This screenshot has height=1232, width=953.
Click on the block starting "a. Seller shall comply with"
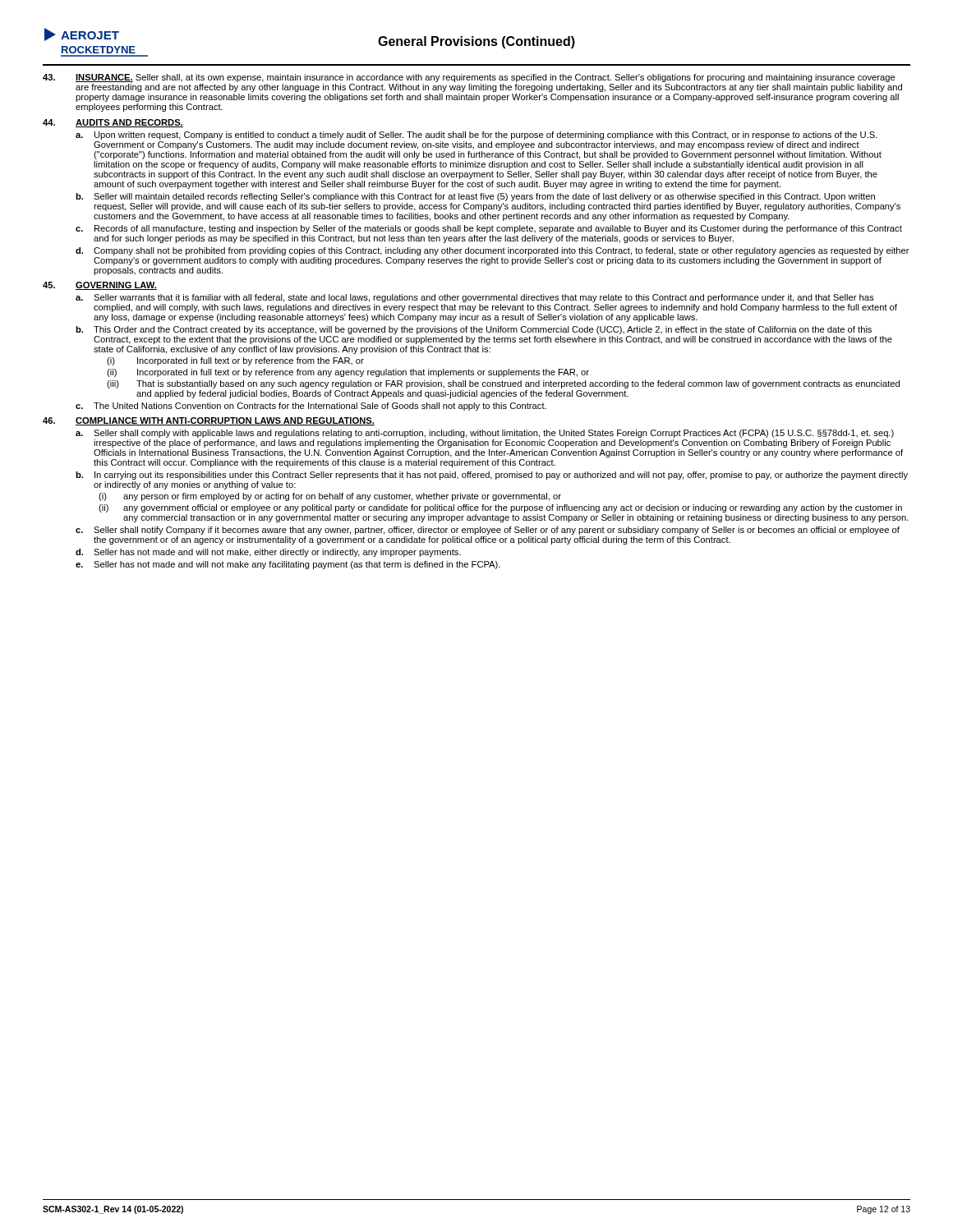[x=493, y=448]
